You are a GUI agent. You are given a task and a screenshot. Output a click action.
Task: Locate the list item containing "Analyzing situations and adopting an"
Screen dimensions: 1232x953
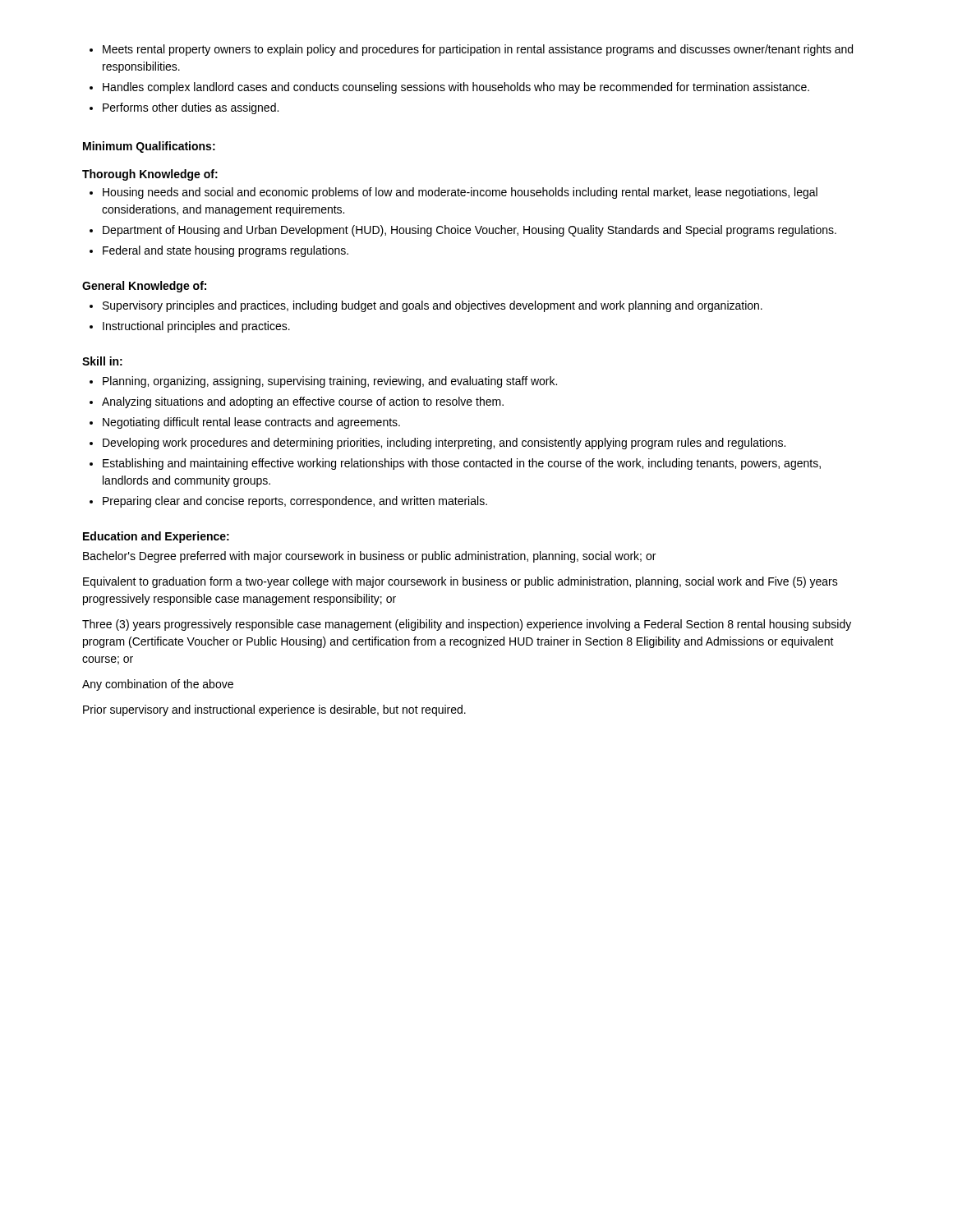[x=303, y=402]
